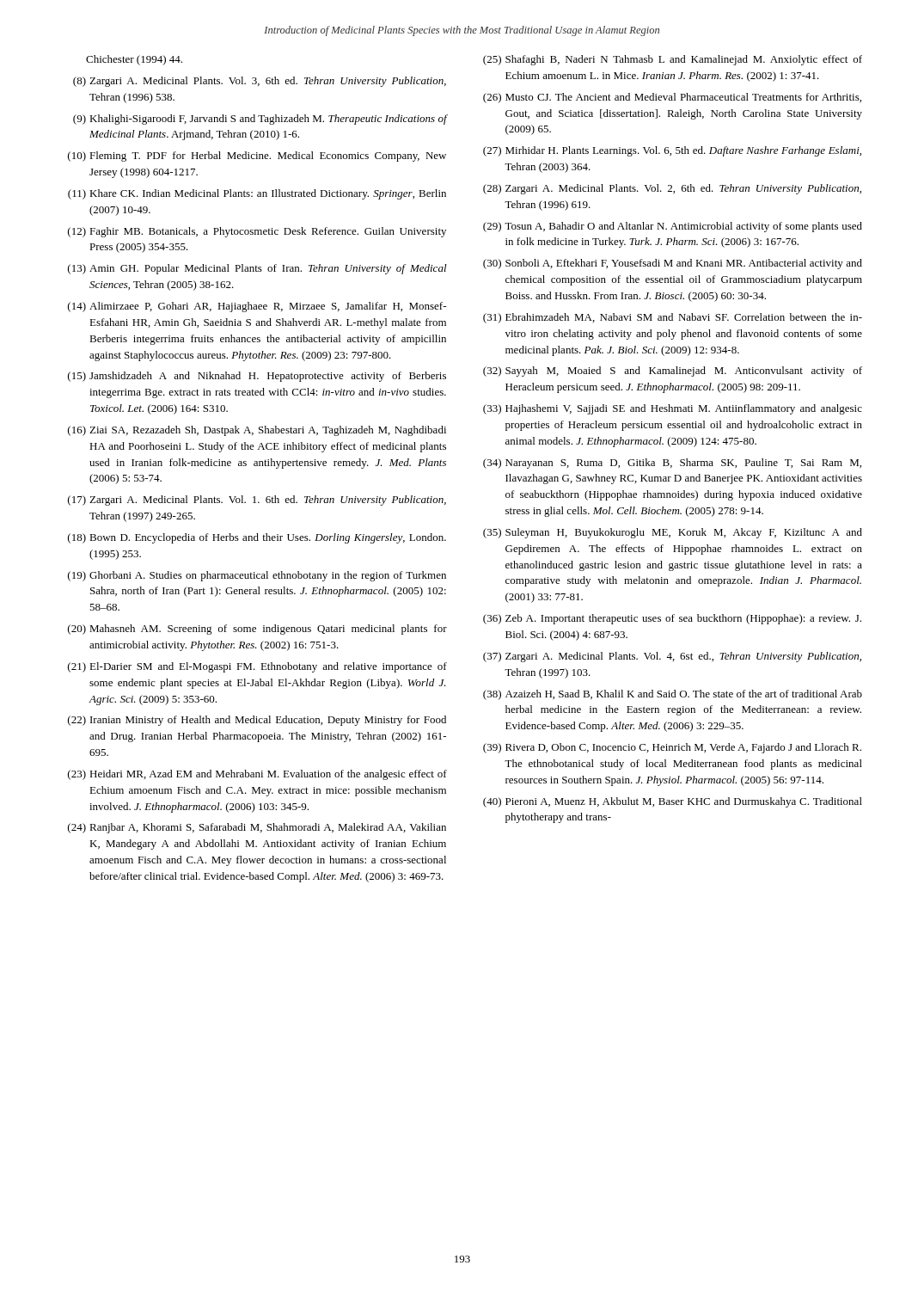
Task: Find the passage starting "(25) Shafaghi B,"
Action: click(670, 68)
